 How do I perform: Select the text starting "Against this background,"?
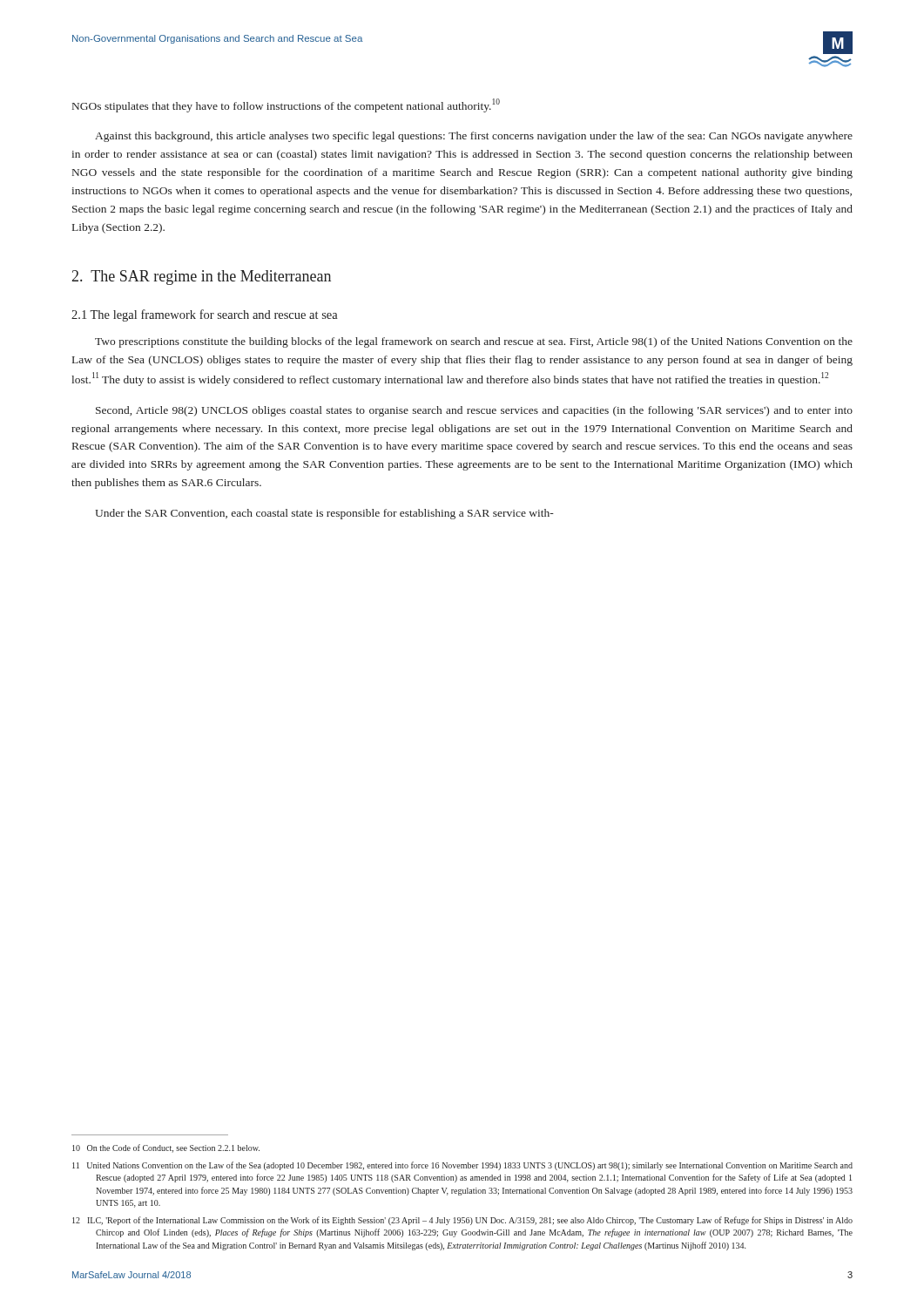(462, 181)
